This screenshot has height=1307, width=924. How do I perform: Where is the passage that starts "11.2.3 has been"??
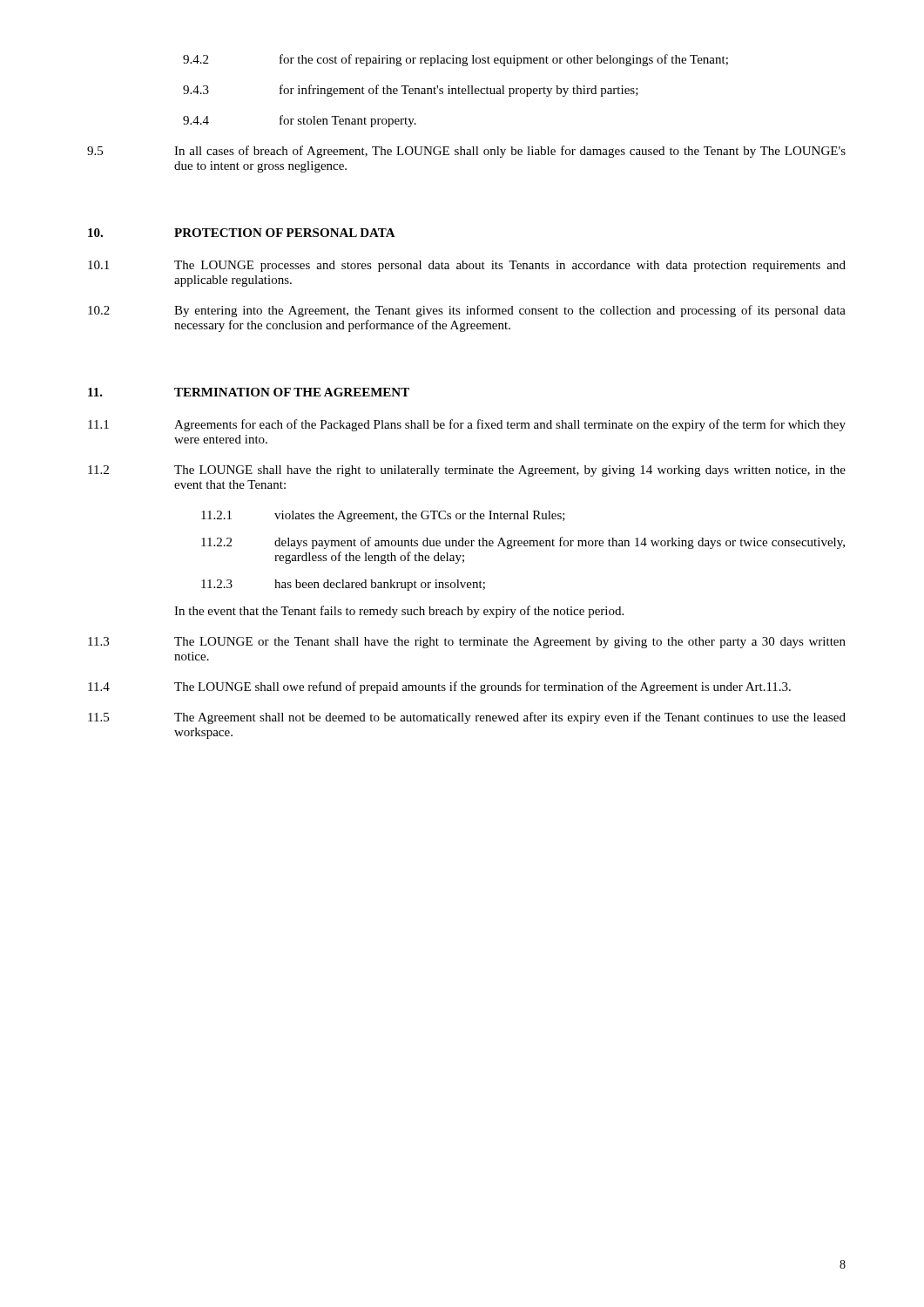[x=466, y=584]
